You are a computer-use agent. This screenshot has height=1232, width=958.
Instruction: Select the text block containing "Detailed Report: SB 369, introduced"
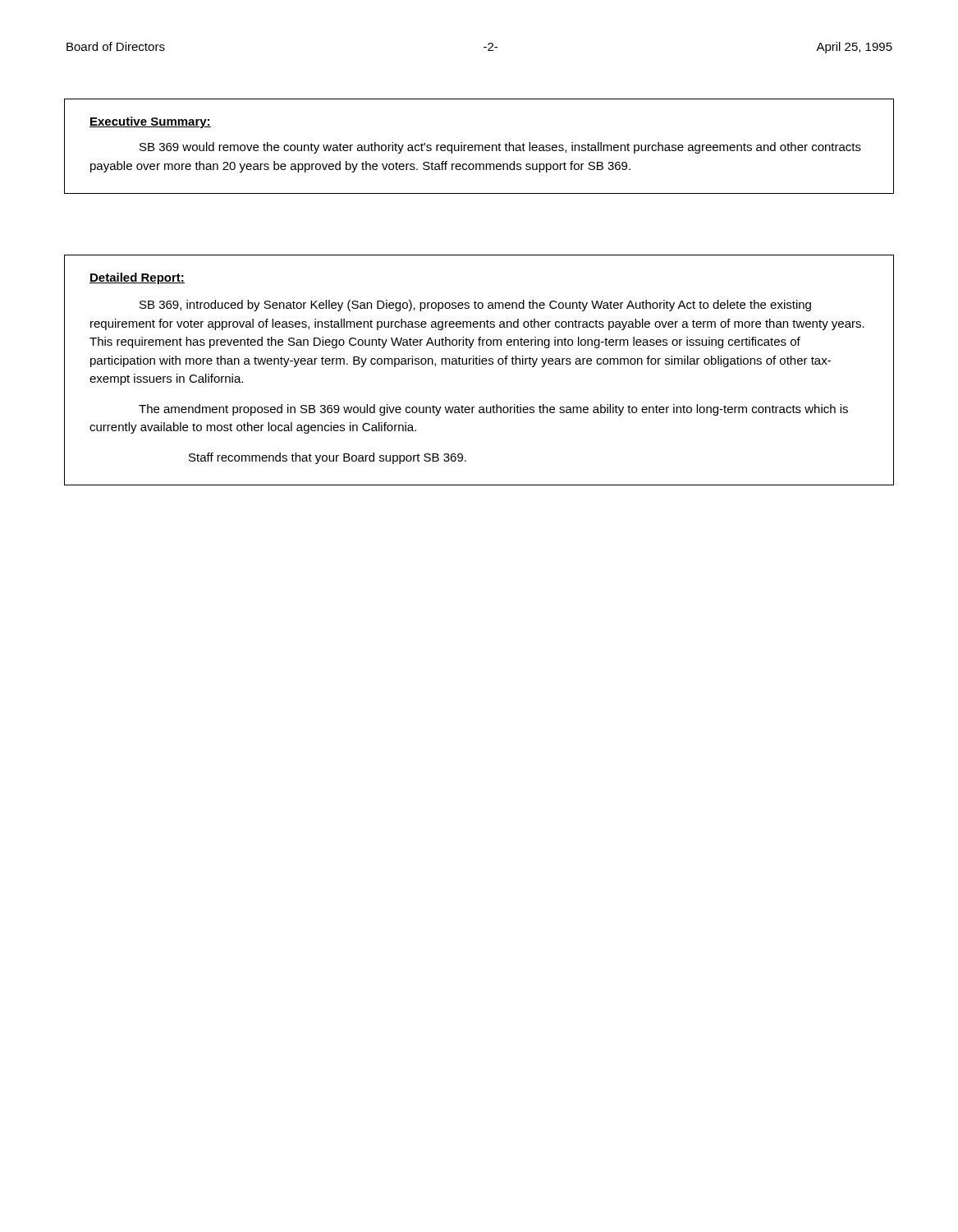coord(479,368)
